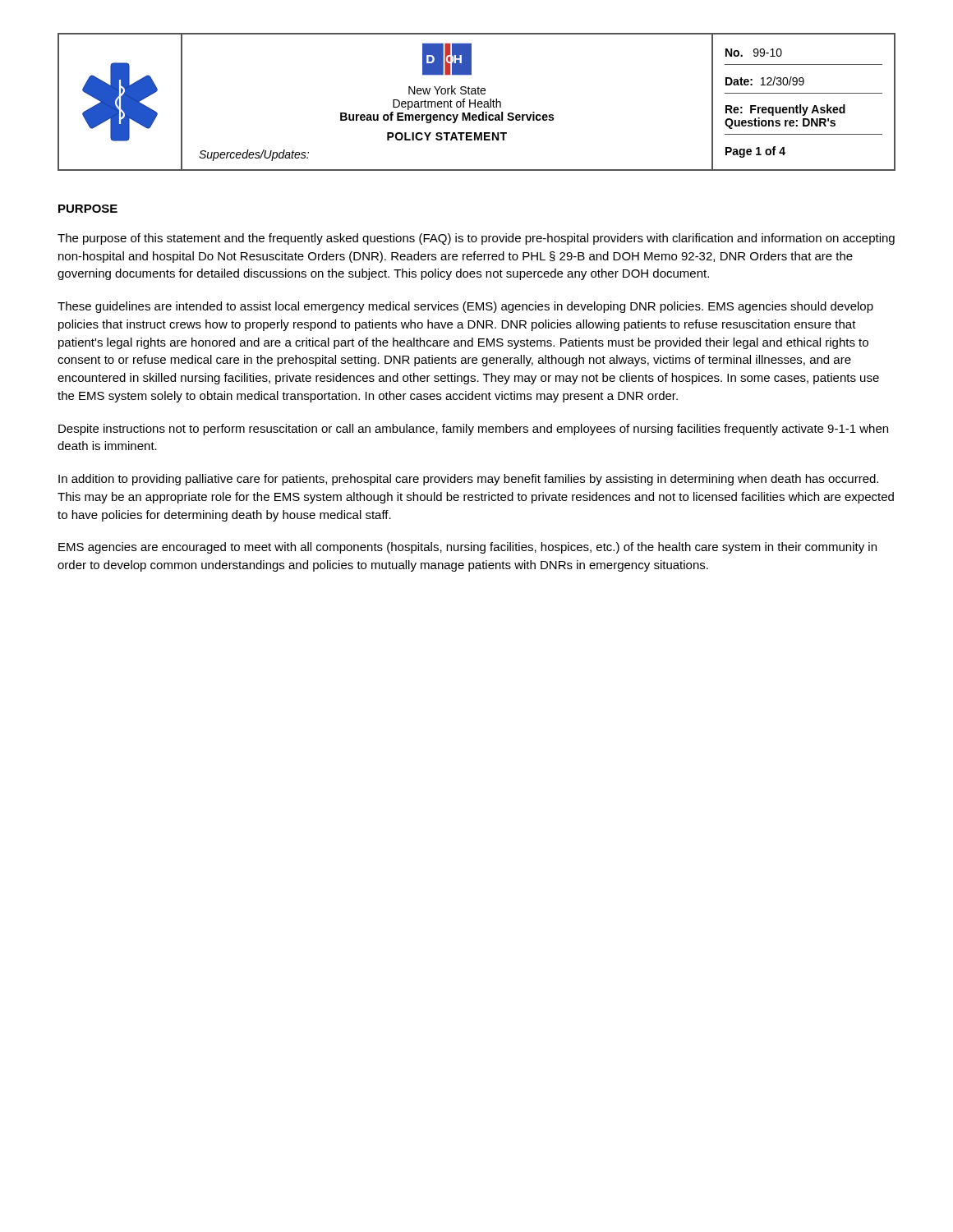This screenshot has height=1232, width=953.
Task: Select the element starting "The purpose of this statement and the frequently"
Action: [x=476, y=255]
